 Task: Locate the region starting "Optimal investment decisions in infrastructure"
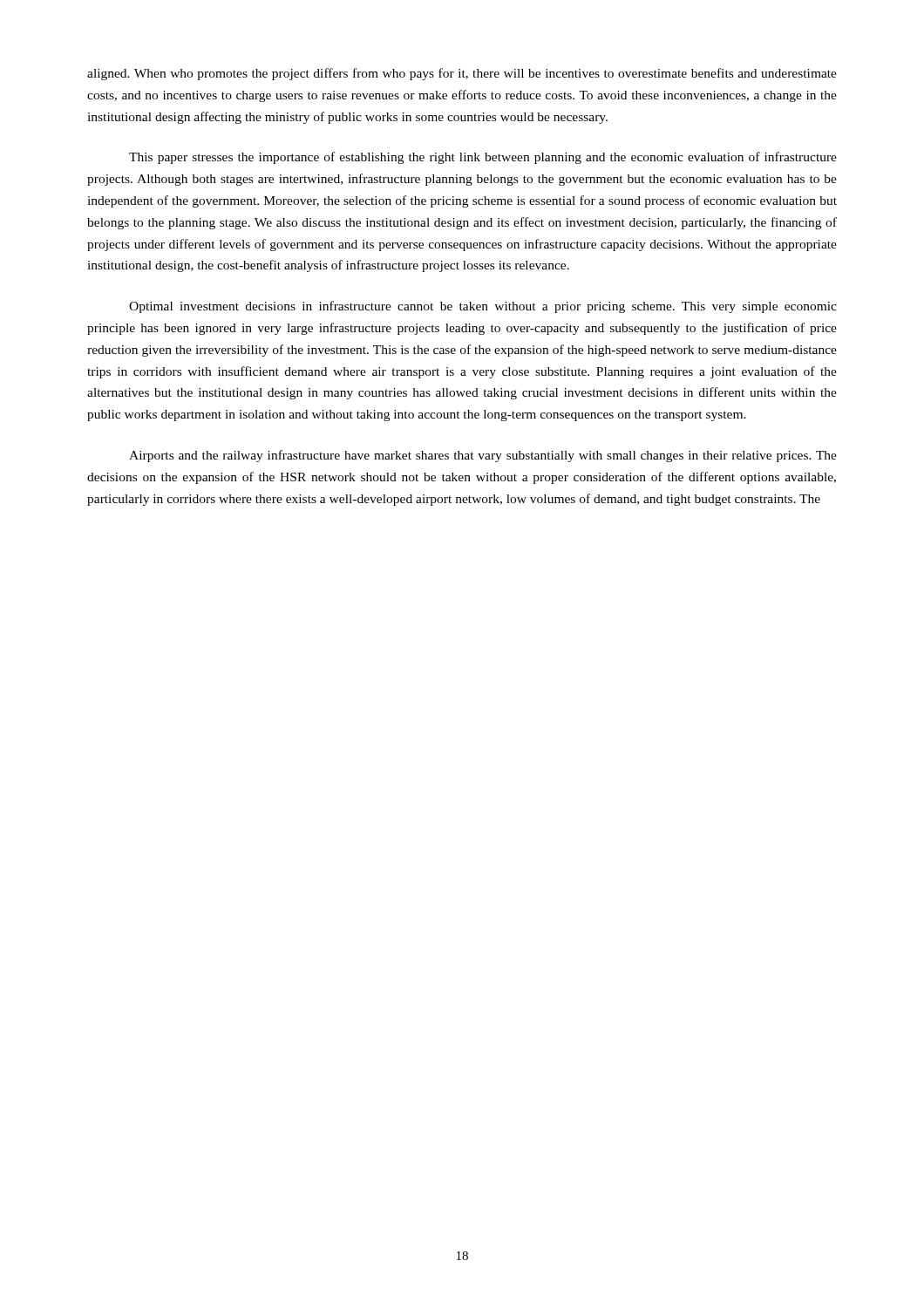(462, 361)
